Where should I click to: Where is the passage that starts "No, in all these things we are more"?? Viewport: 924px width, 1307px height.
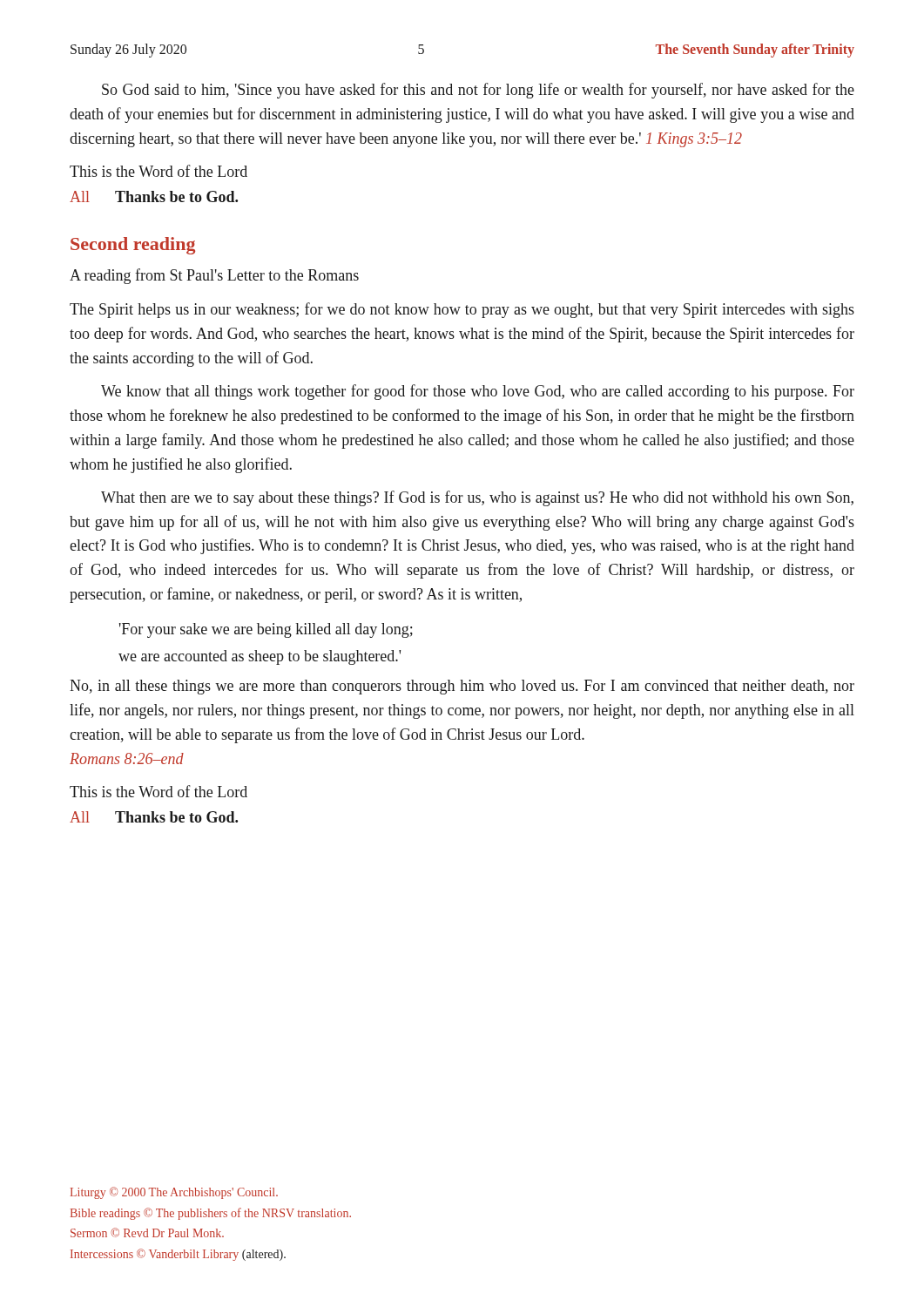462,722
